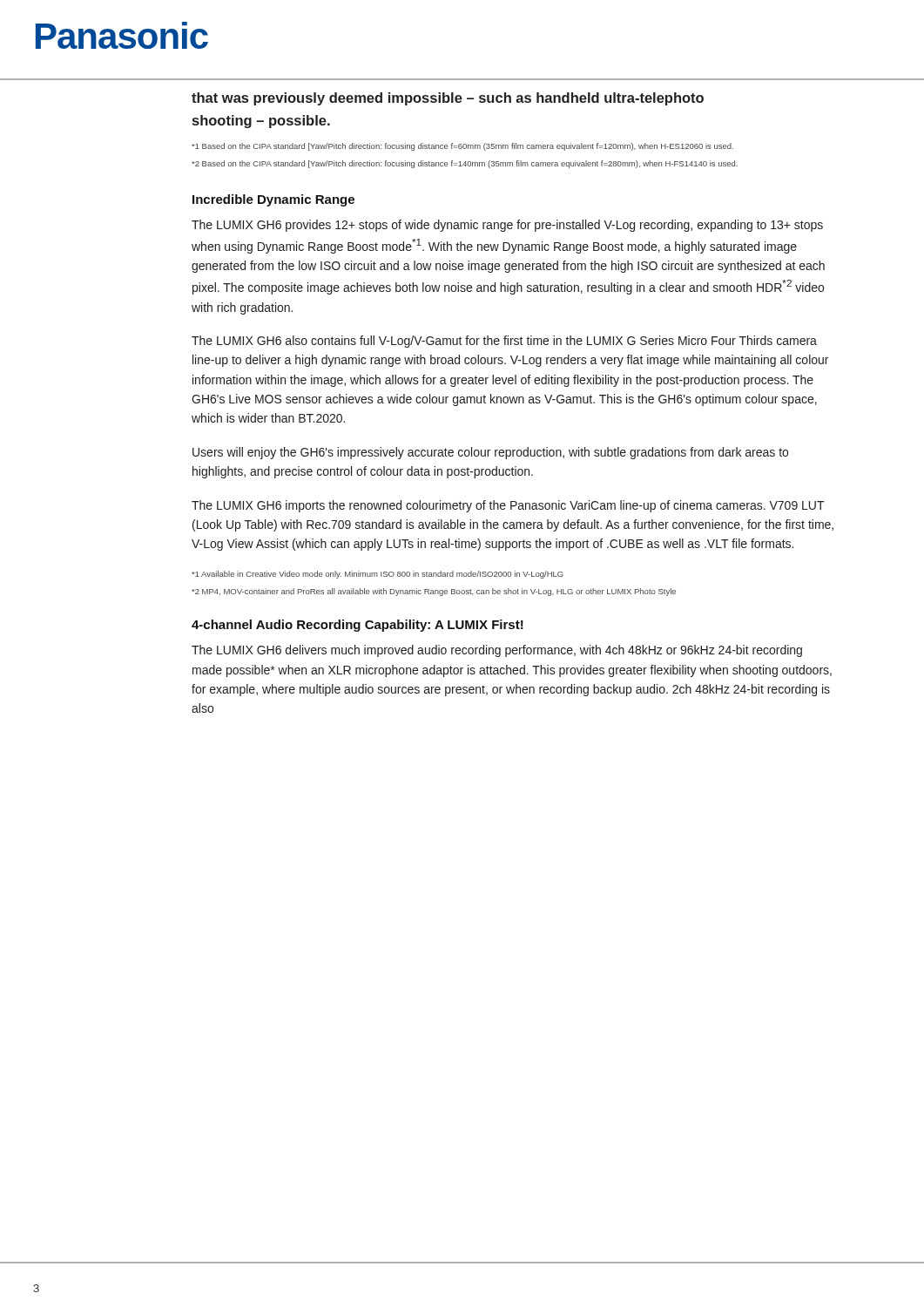Locate the block starting "The LUMIX GH6 also"
The image size is (924, 1307).
510,380
